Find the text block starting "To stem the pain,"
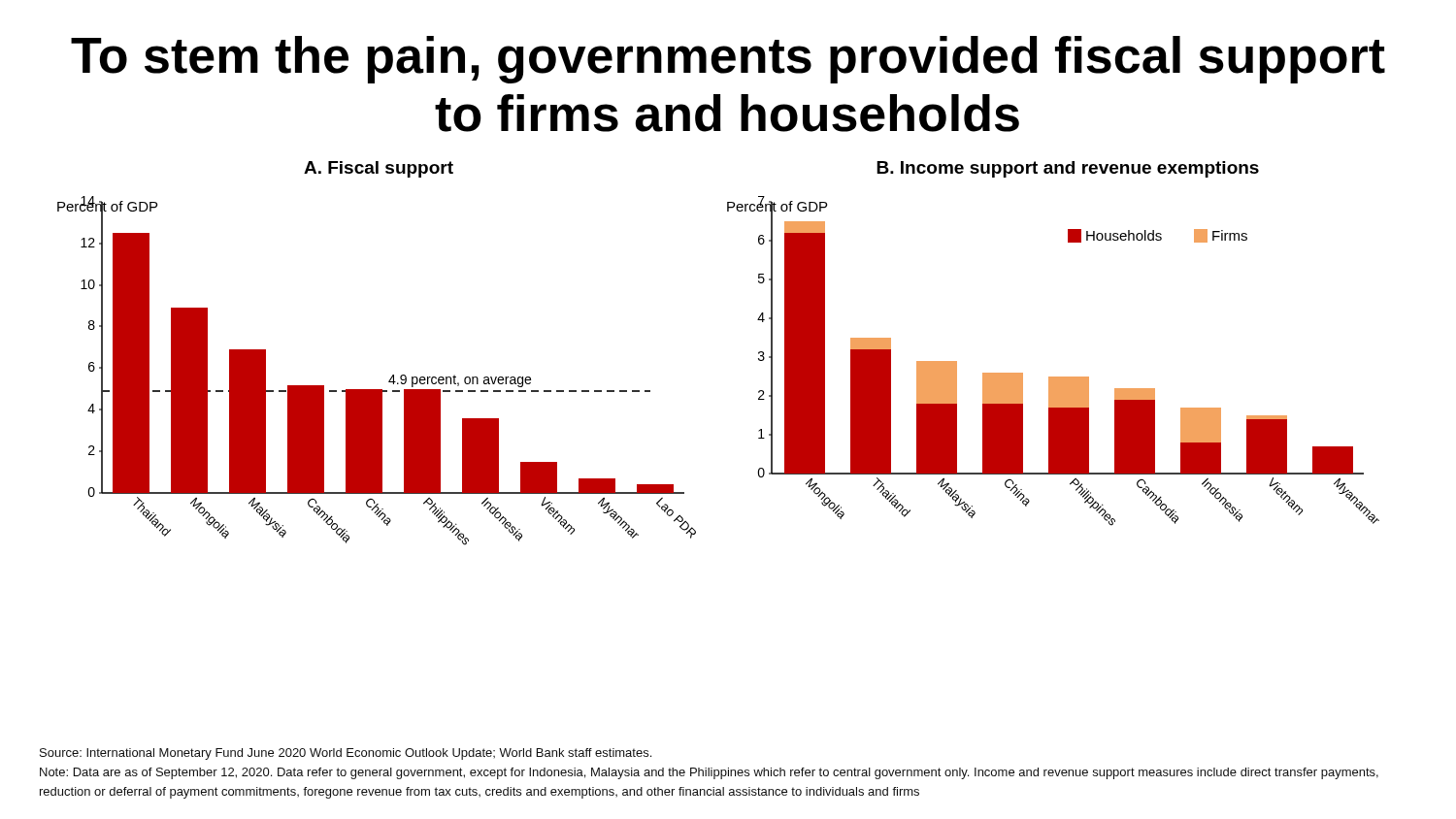The image size is (1456, 819). [x=728, y=84]
